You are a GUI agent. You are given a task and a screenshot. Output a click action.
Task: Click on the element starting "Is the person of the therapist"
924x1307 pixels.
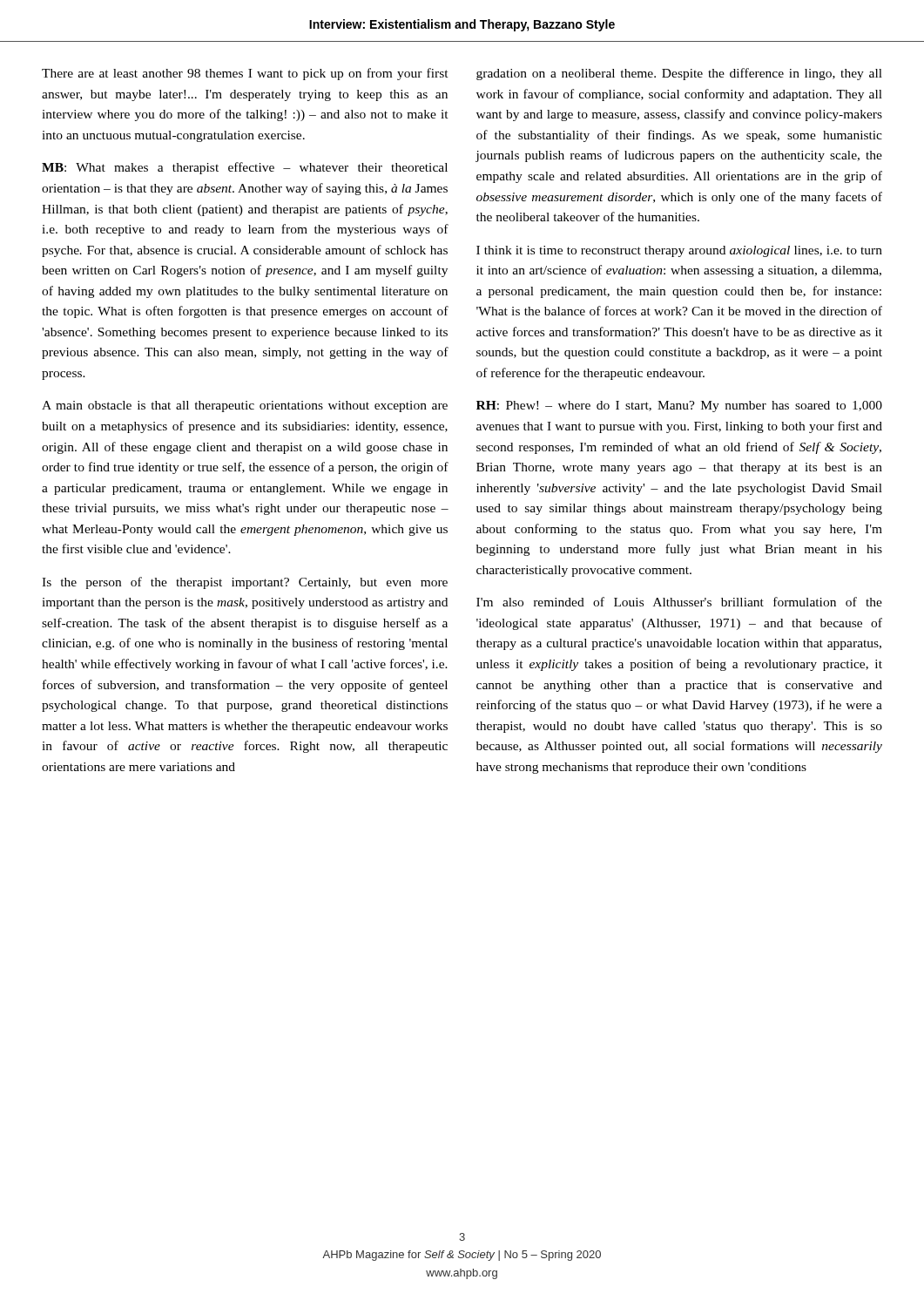(245, 674)
